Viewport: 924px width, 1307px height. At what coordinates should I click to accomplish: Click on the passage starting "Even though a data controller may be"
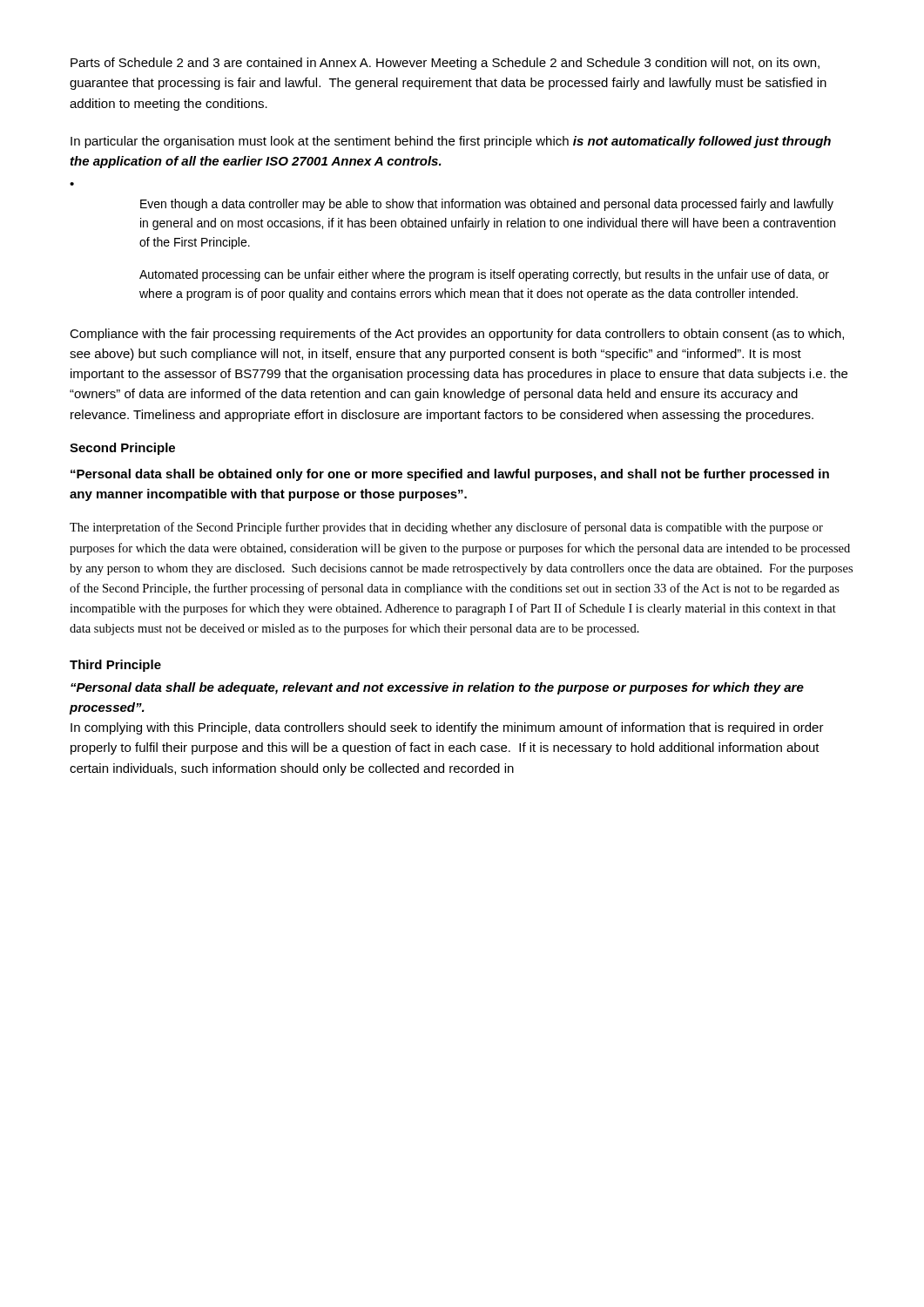[x=488, y=223]
